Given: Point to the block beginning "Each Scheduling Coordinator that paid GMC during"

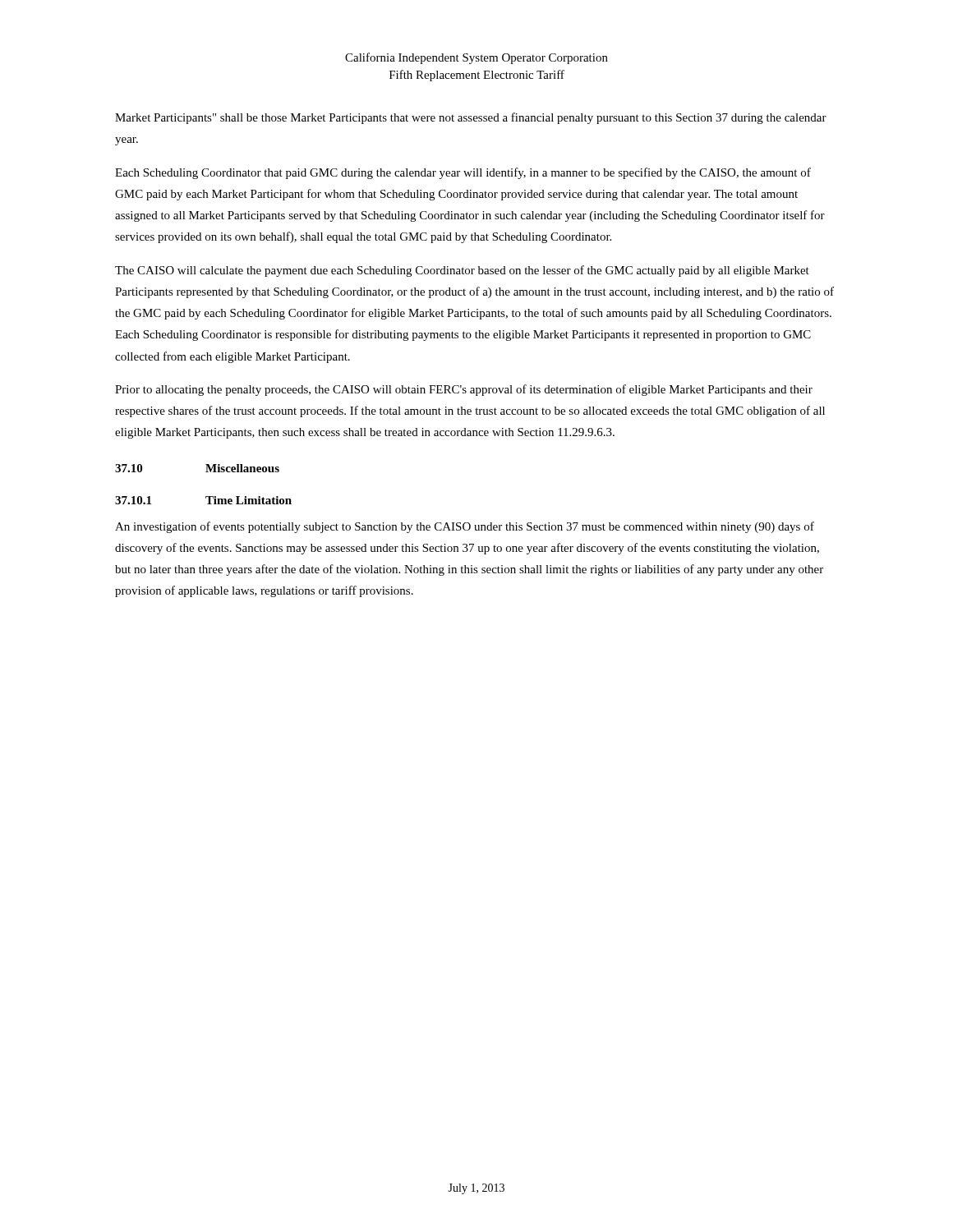Looking at the screenshot, I should tap(476, 205).
